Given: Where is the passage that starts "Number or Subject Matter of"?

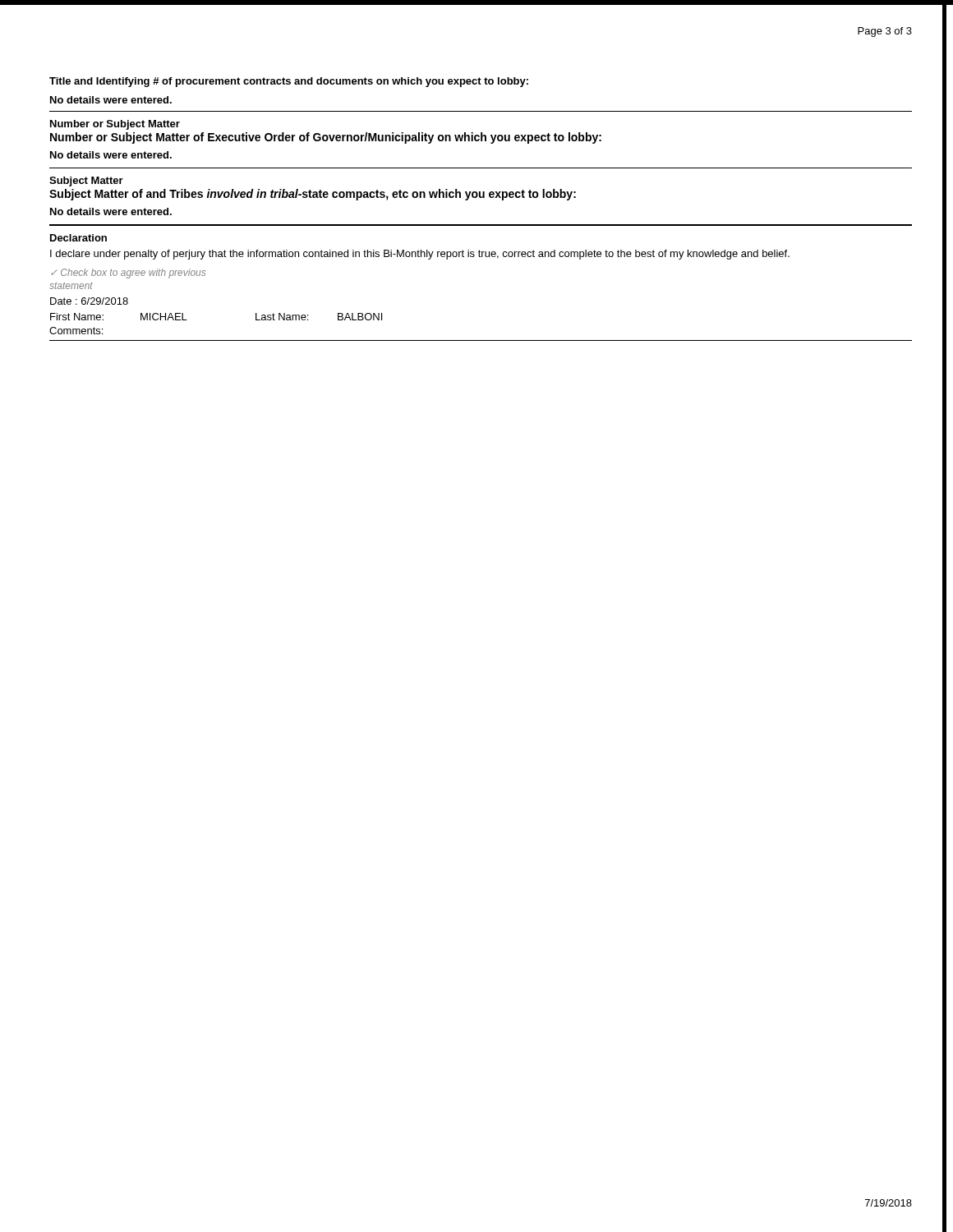Looking at the screenshot, I should 326,137.
